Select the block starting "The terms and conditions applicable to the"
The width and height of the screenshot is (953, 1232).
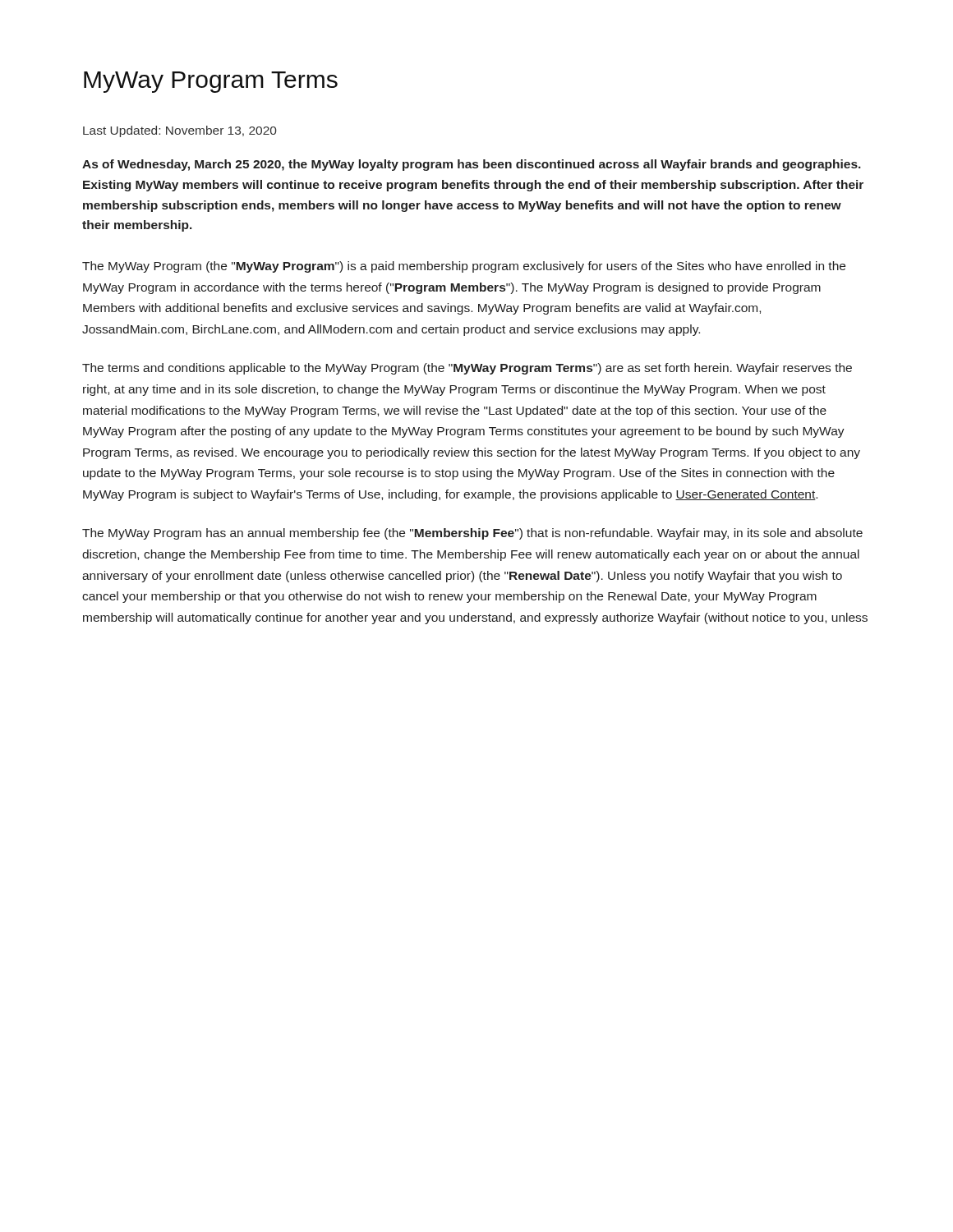pyautogui.click(x=471, y=431)
